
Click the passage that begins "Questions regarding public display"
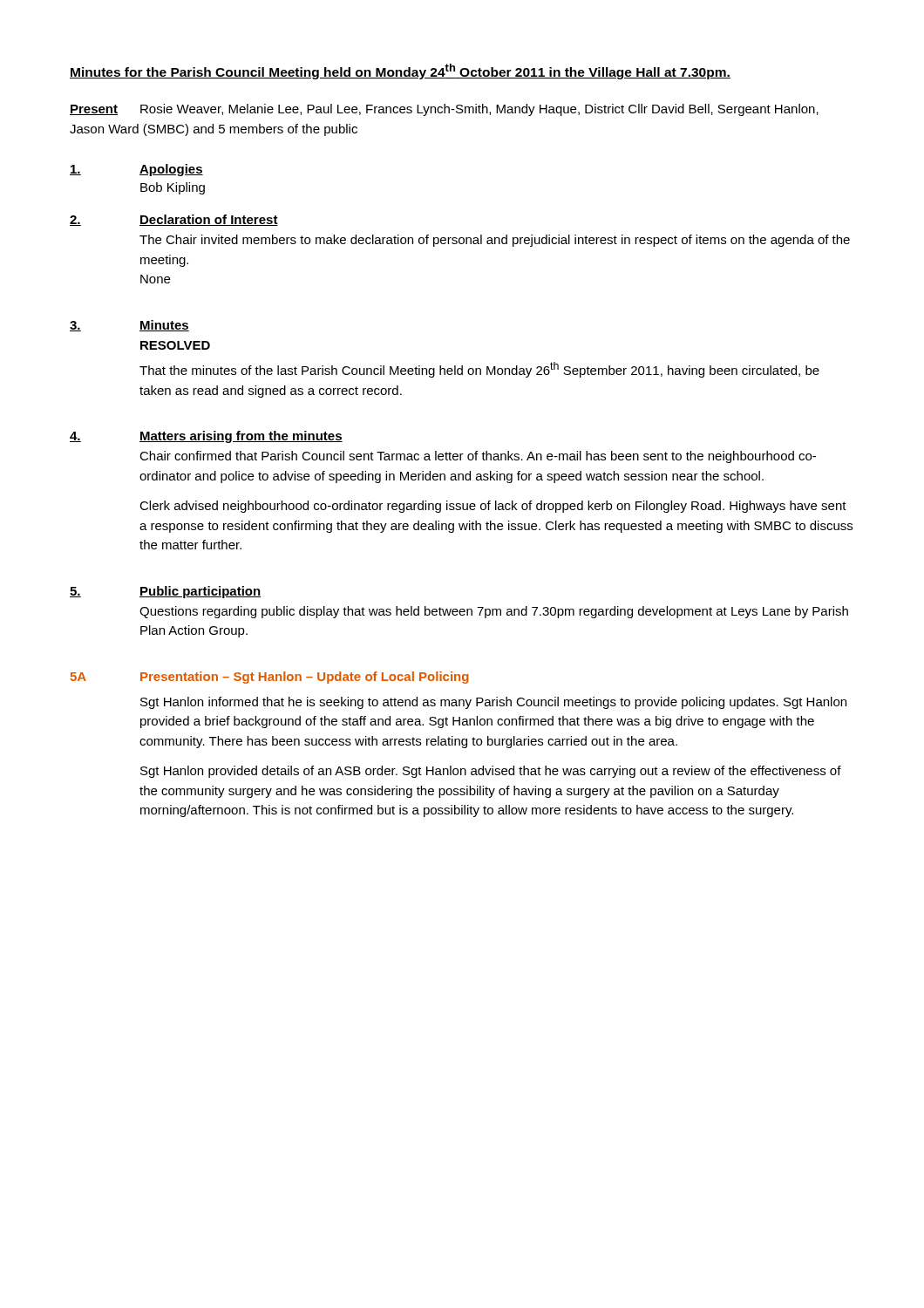[x=497, y=621]
